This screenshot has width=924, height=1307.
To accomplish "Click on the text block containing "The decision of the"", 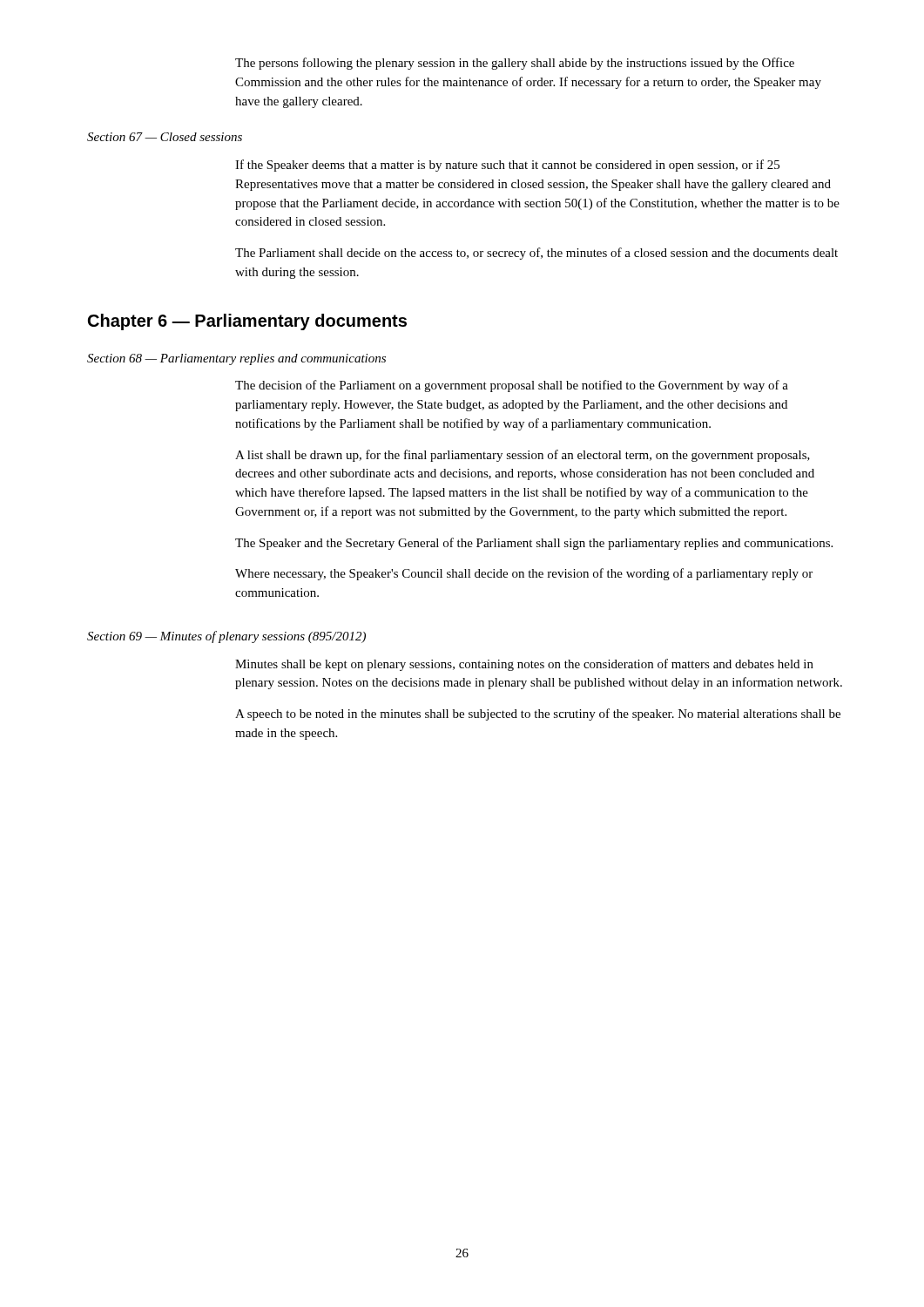I will [x=540, y=405].
